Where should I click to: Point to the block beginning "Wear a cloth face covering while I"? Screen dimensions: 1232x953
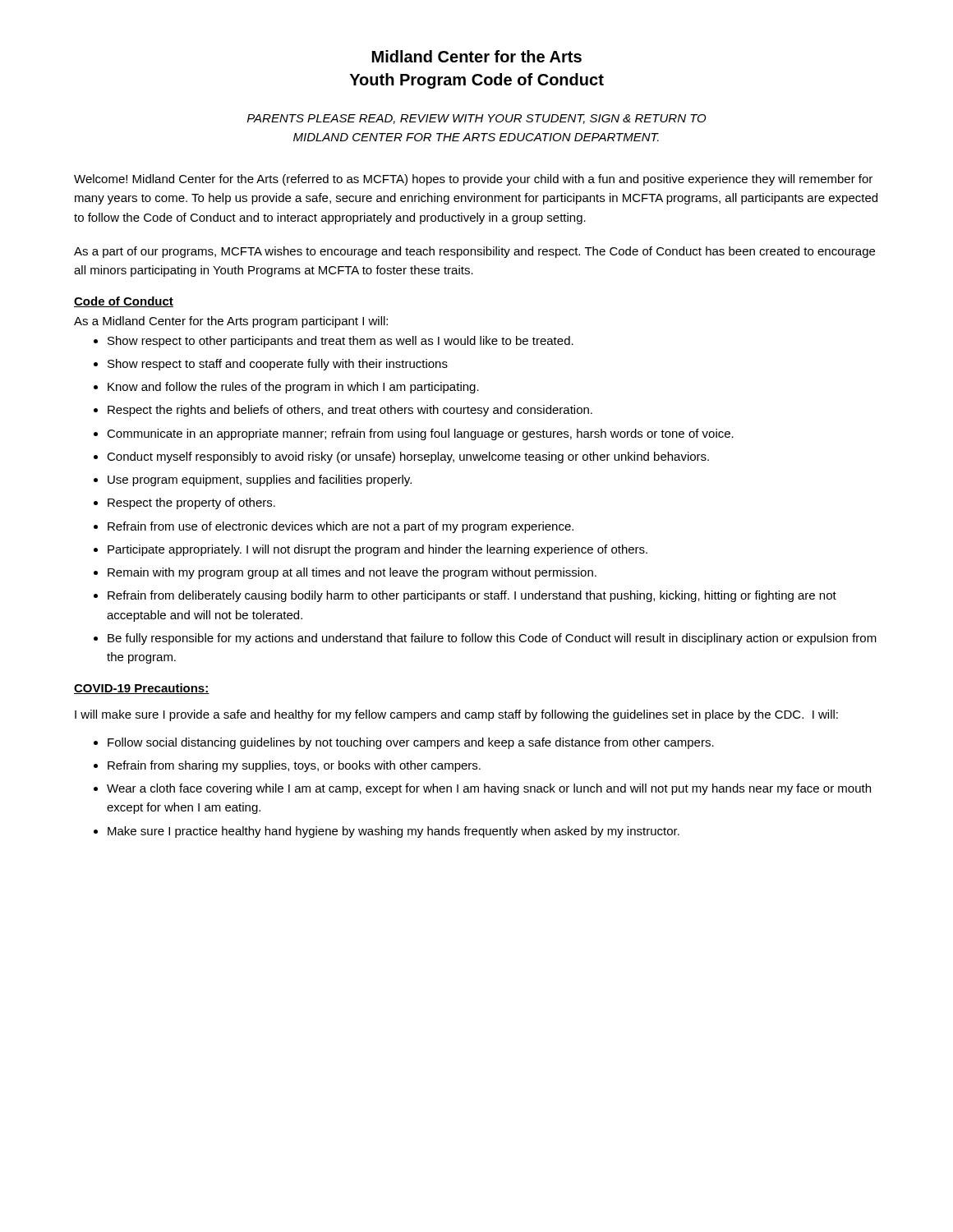click(489, 798)
